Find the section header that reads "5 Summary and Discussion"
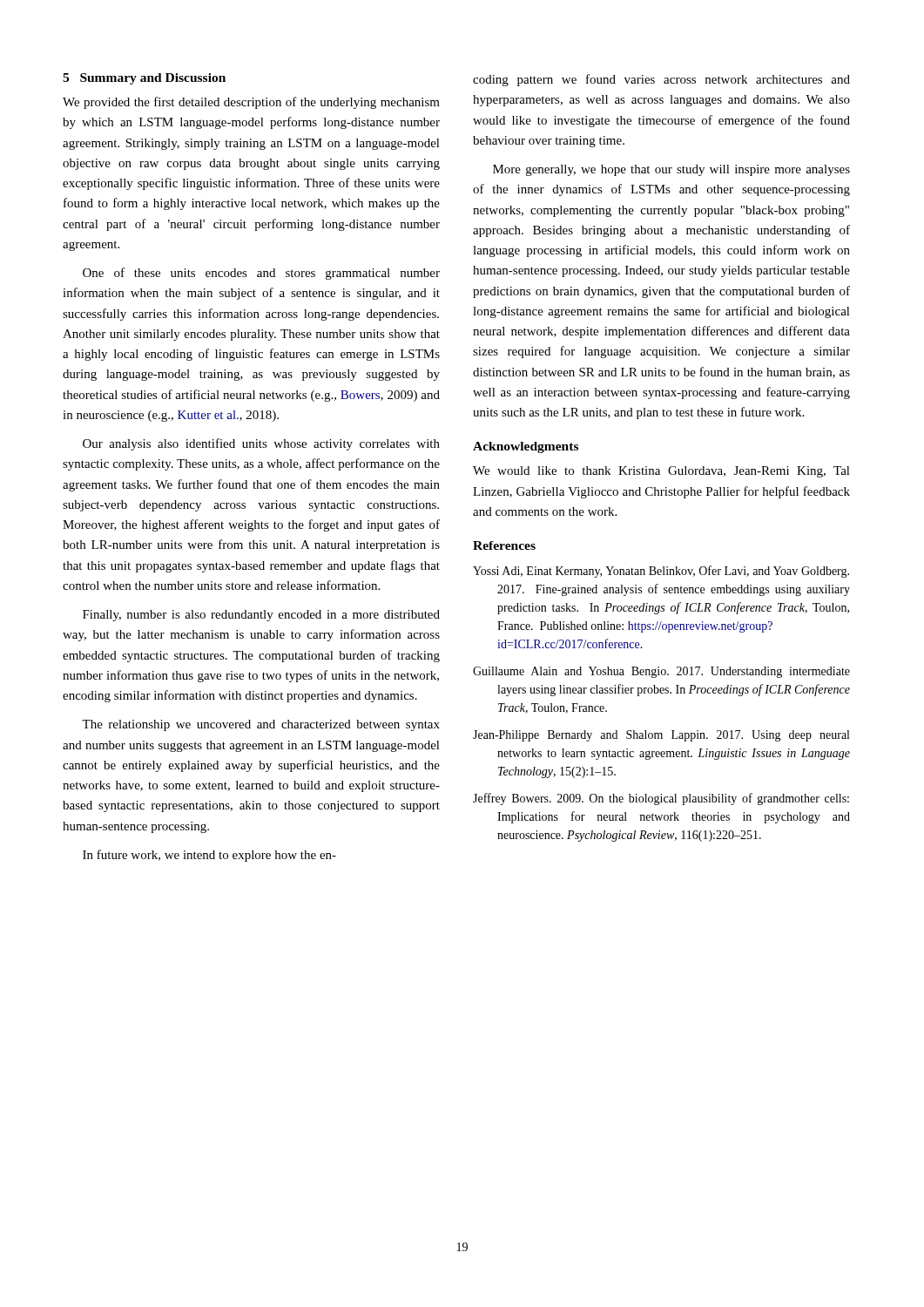The height and width of the screenshot is (1307, 924). (x=144, y=77)
